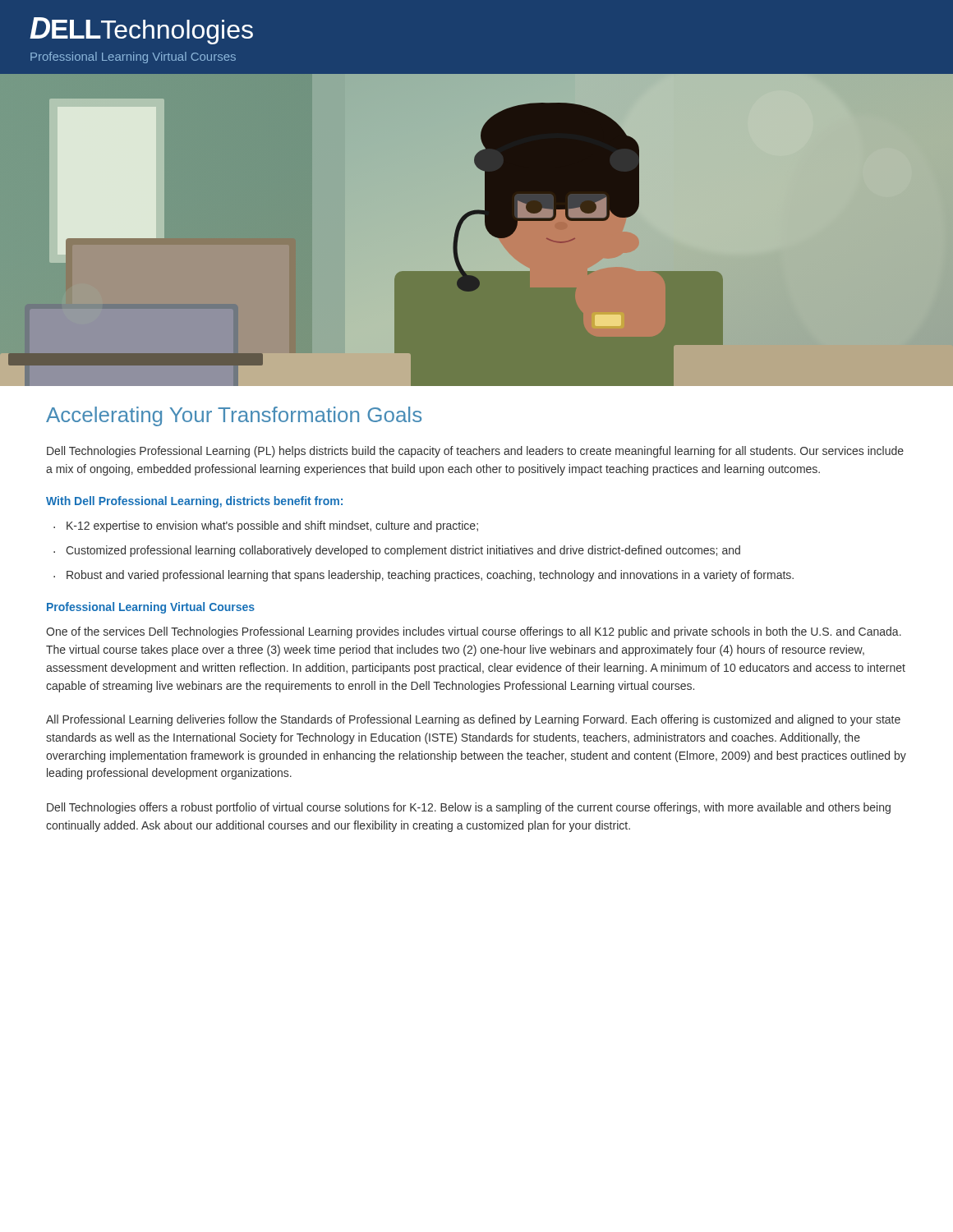Screen dimensions: 1232x953
Task: Click on the text block that says "All Professional Learning deliveries follow the"
Action: [x=476, y=747]
